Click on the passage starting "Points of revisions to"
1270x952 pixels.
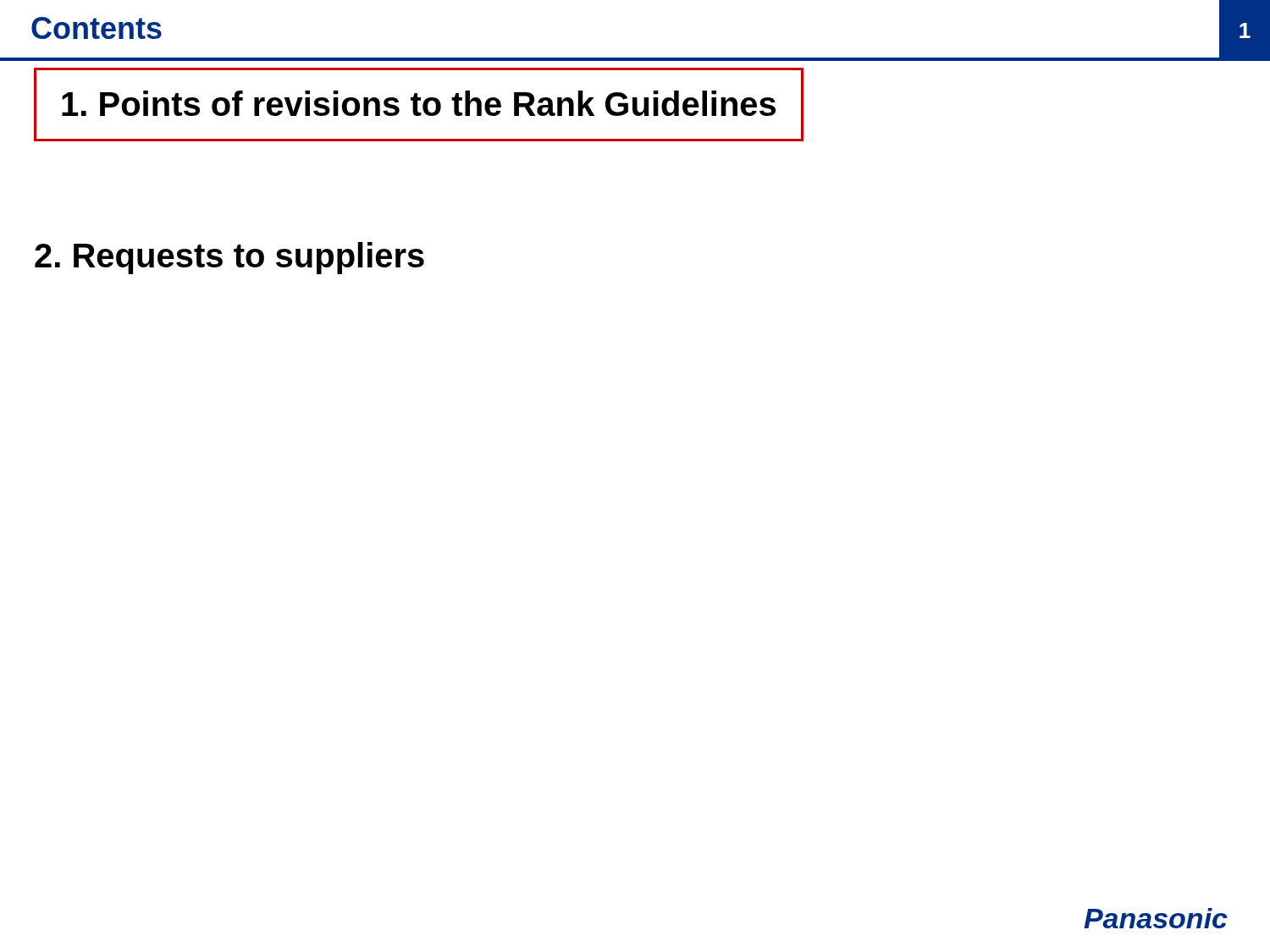419,104
